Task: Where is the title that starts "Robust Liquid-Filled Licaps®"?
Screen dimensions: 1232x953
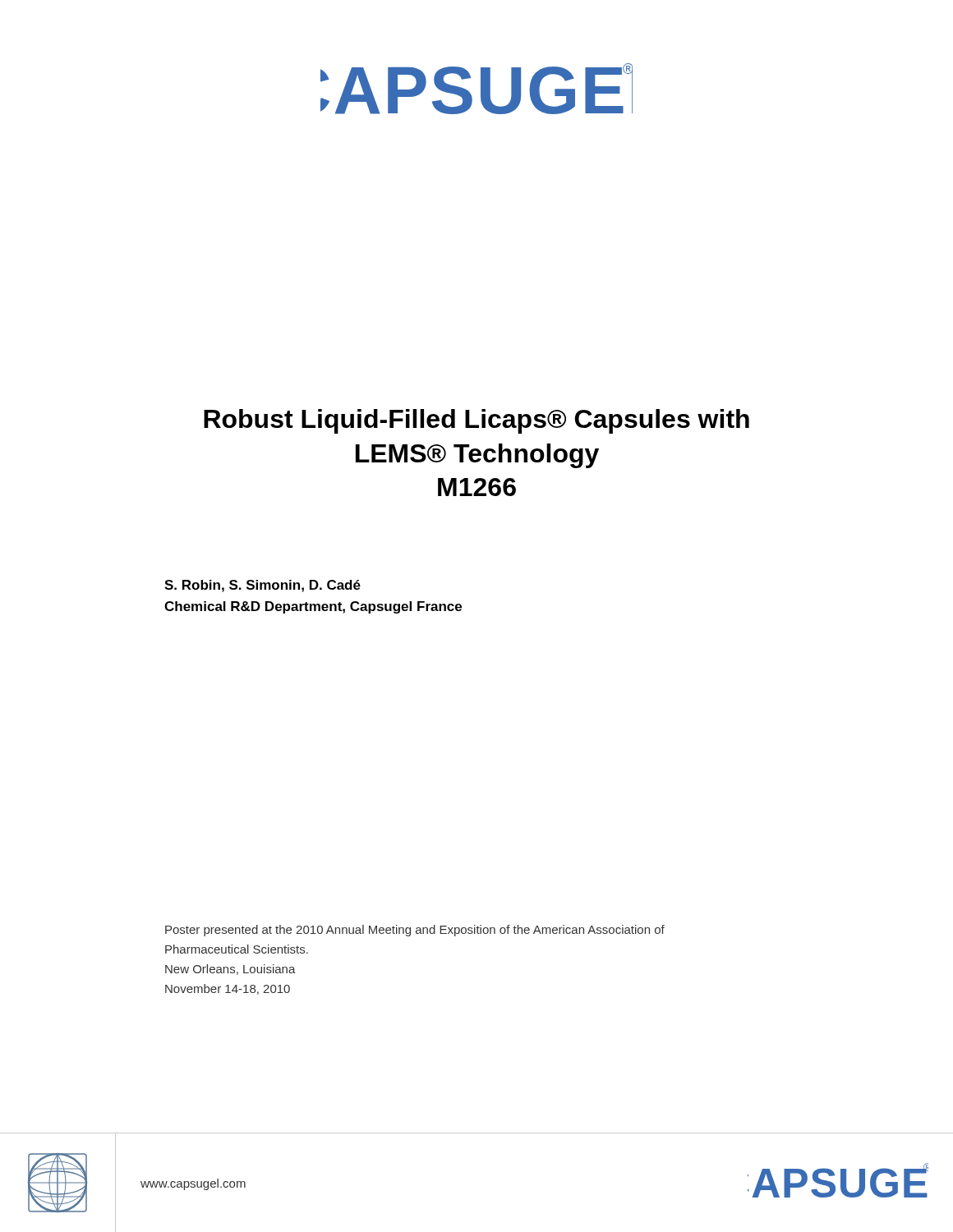Action: [476, 454]
